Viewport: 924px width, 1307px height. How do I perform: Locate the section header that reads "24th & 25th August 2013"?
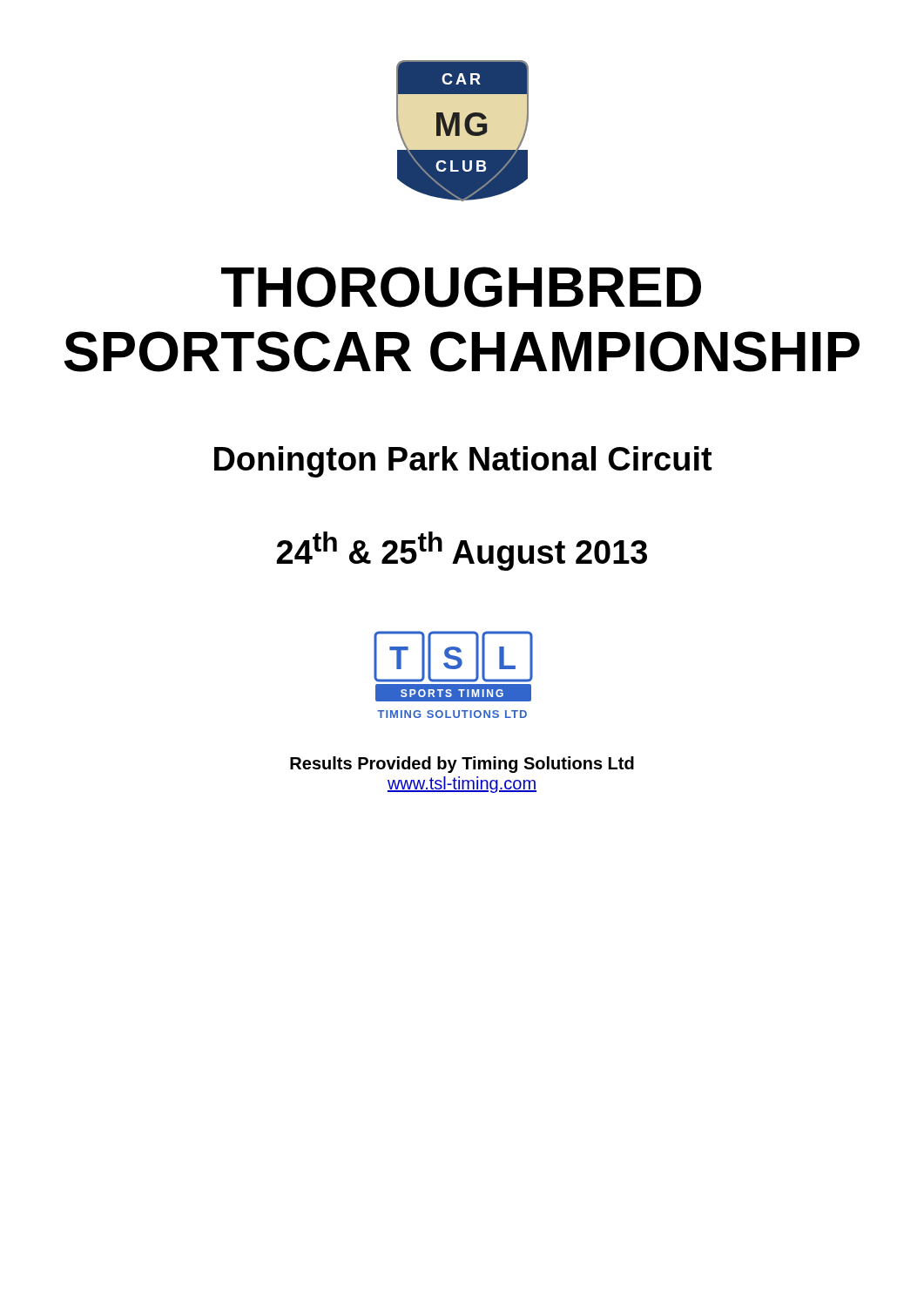click(x=462, y=549)
